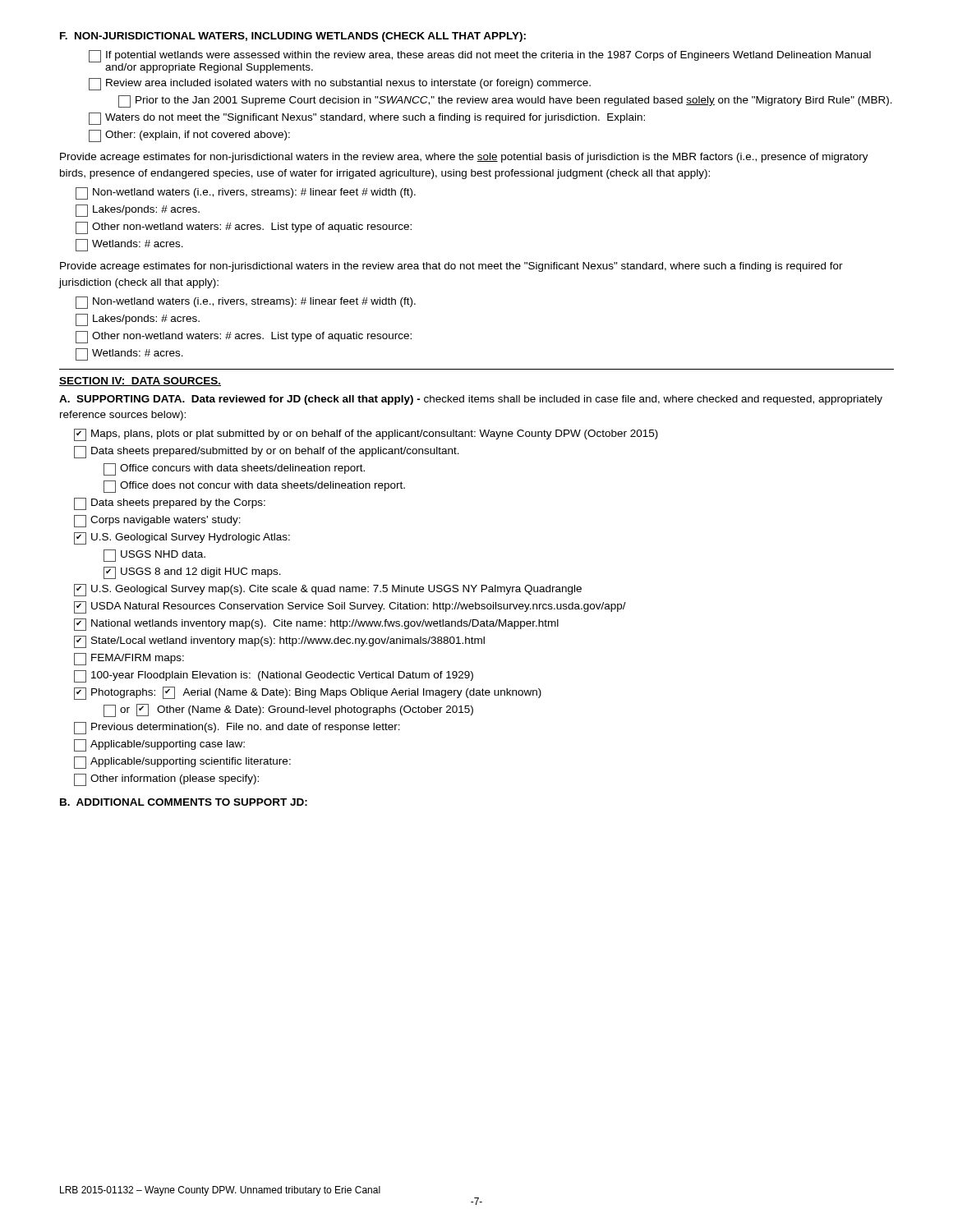Image resolution: width=953 pixels, height=1232 pixels.
Task: Click the passage that begins "Maps, plans, plots or plat submitted"
Action: 484,434
